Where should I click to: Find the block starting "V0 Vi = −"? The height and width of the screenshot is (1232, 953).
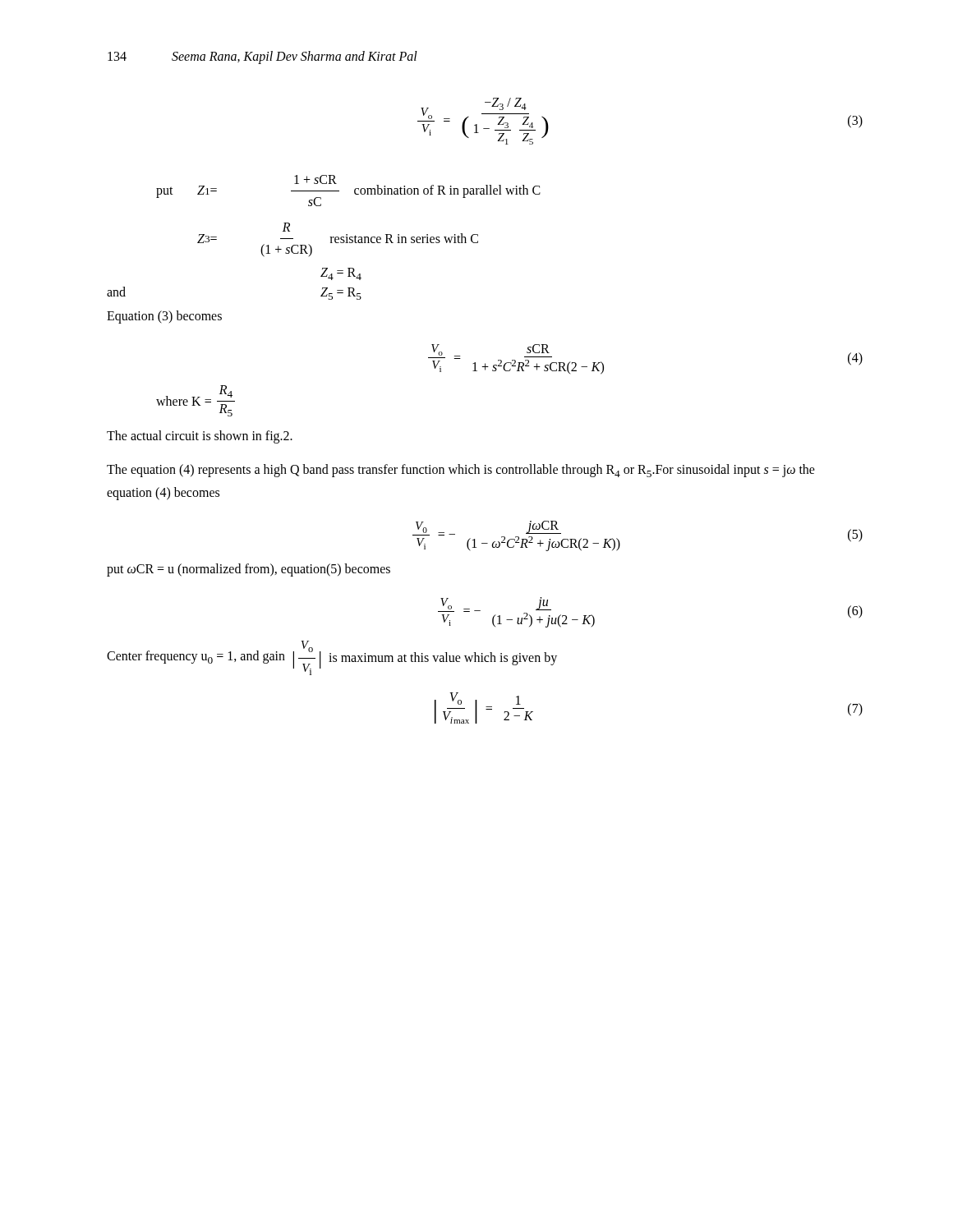(x=544, y=533)
